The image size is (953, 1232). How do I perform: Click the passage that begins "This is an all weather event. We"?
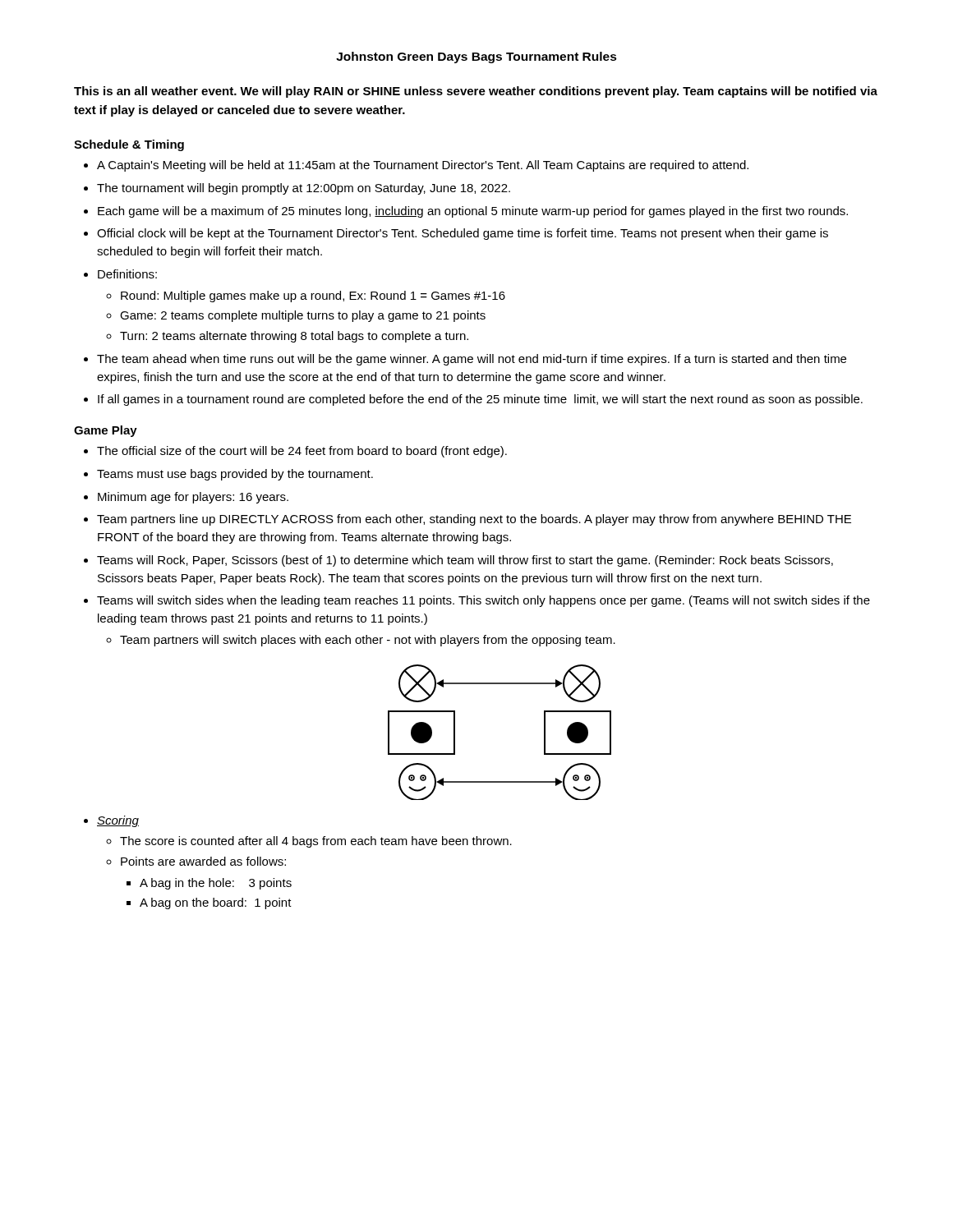tap(476, 100)
